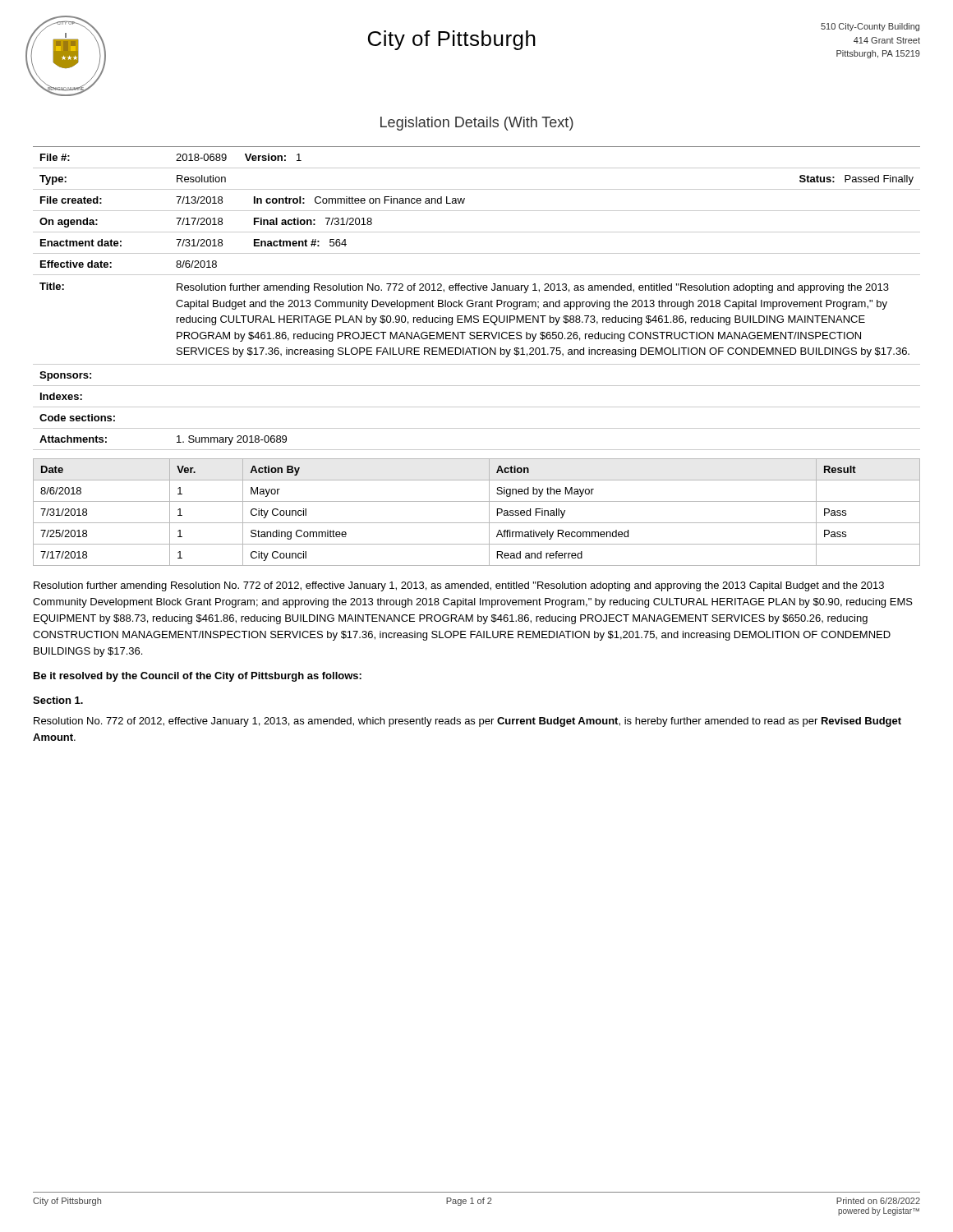
Task: Locate the table with the text "Resolution Status: Passed Finally"
Action: (x=476, y=298)
